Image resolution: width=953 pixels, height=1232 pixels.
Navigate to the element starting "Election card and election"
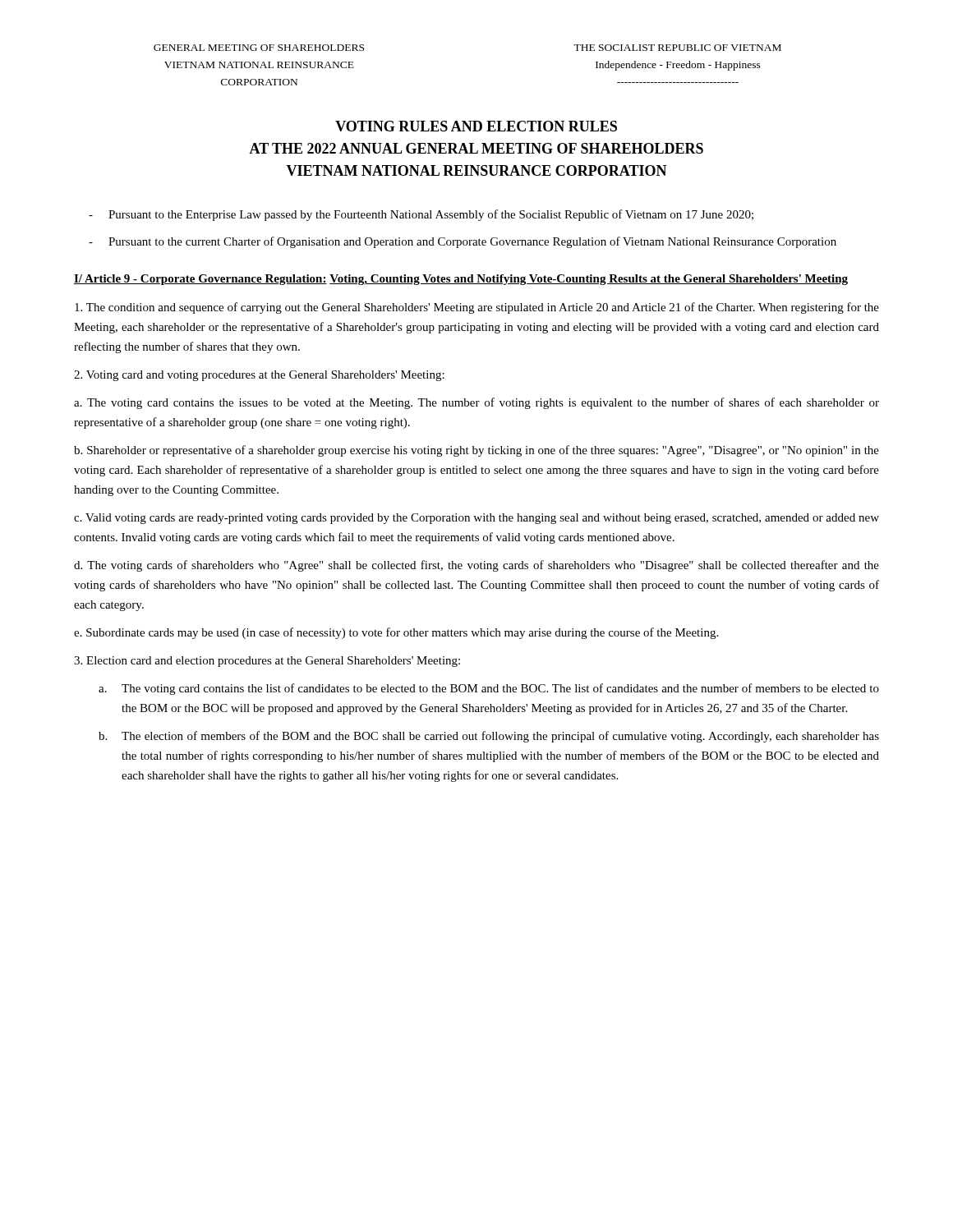point(268,660)
